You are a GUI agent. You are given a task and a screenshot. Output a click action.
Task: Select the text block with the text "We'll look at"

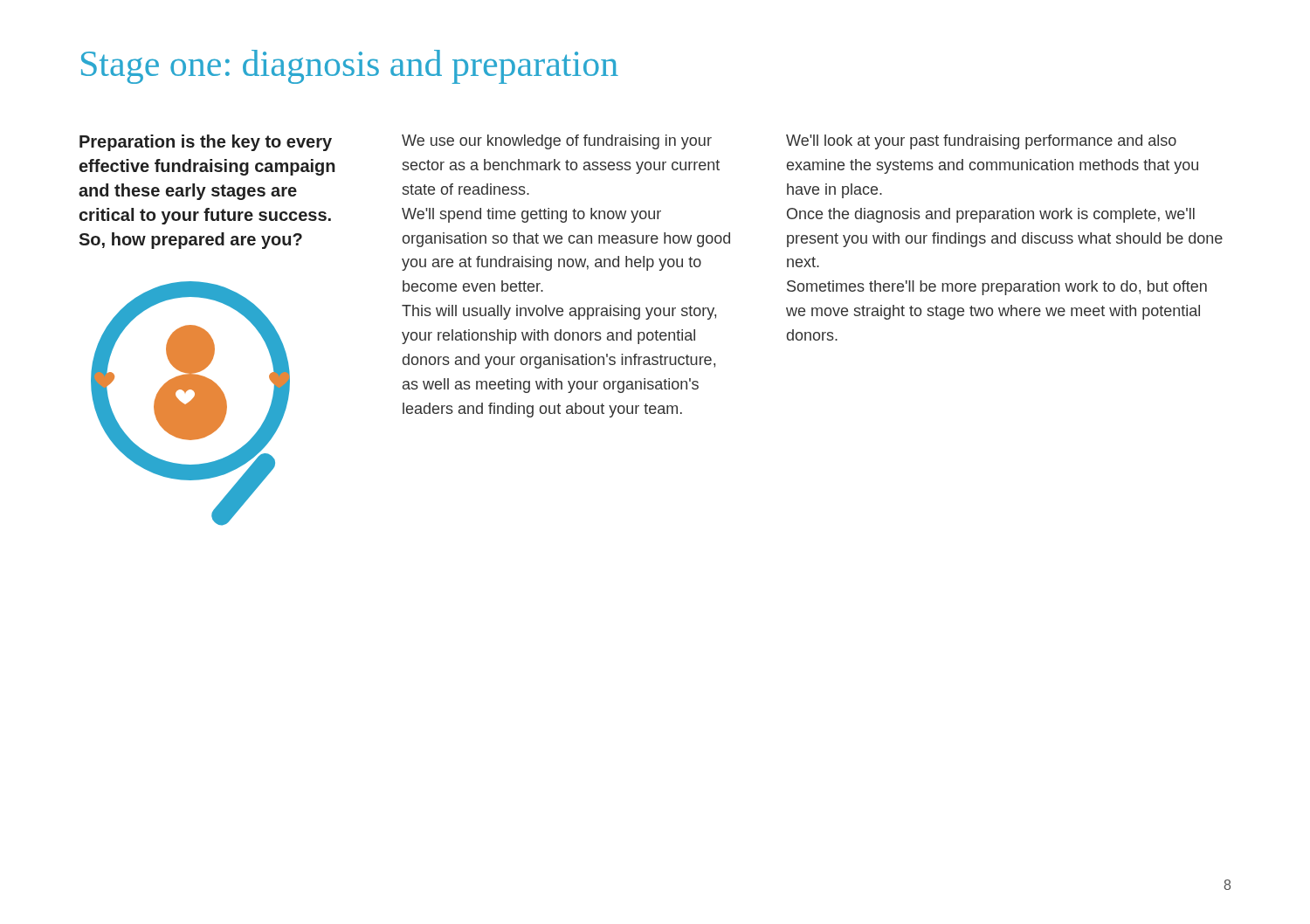click(x=1009, y=166)
